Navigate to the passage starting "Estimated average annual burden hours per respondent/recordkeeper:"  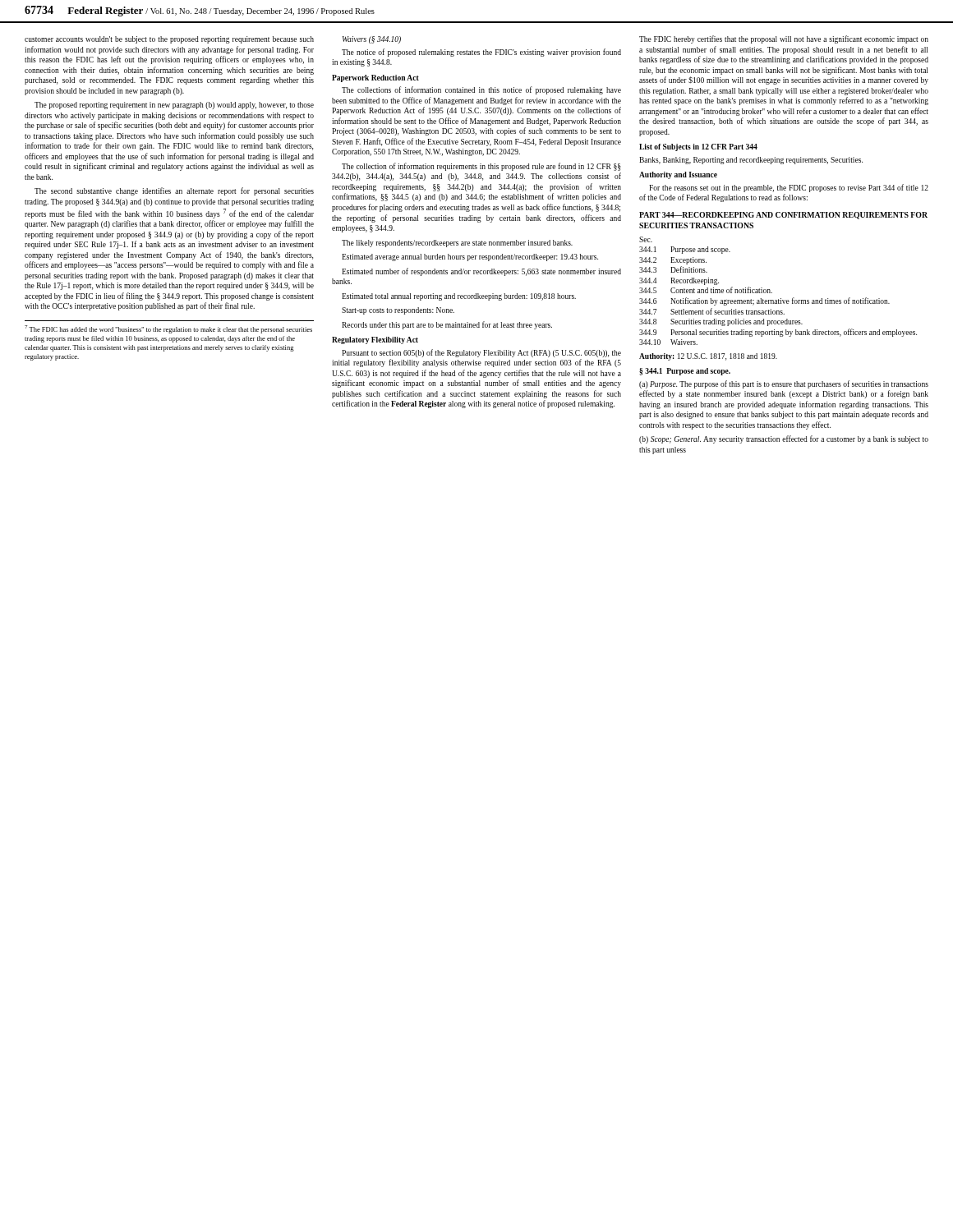[476, 257]
